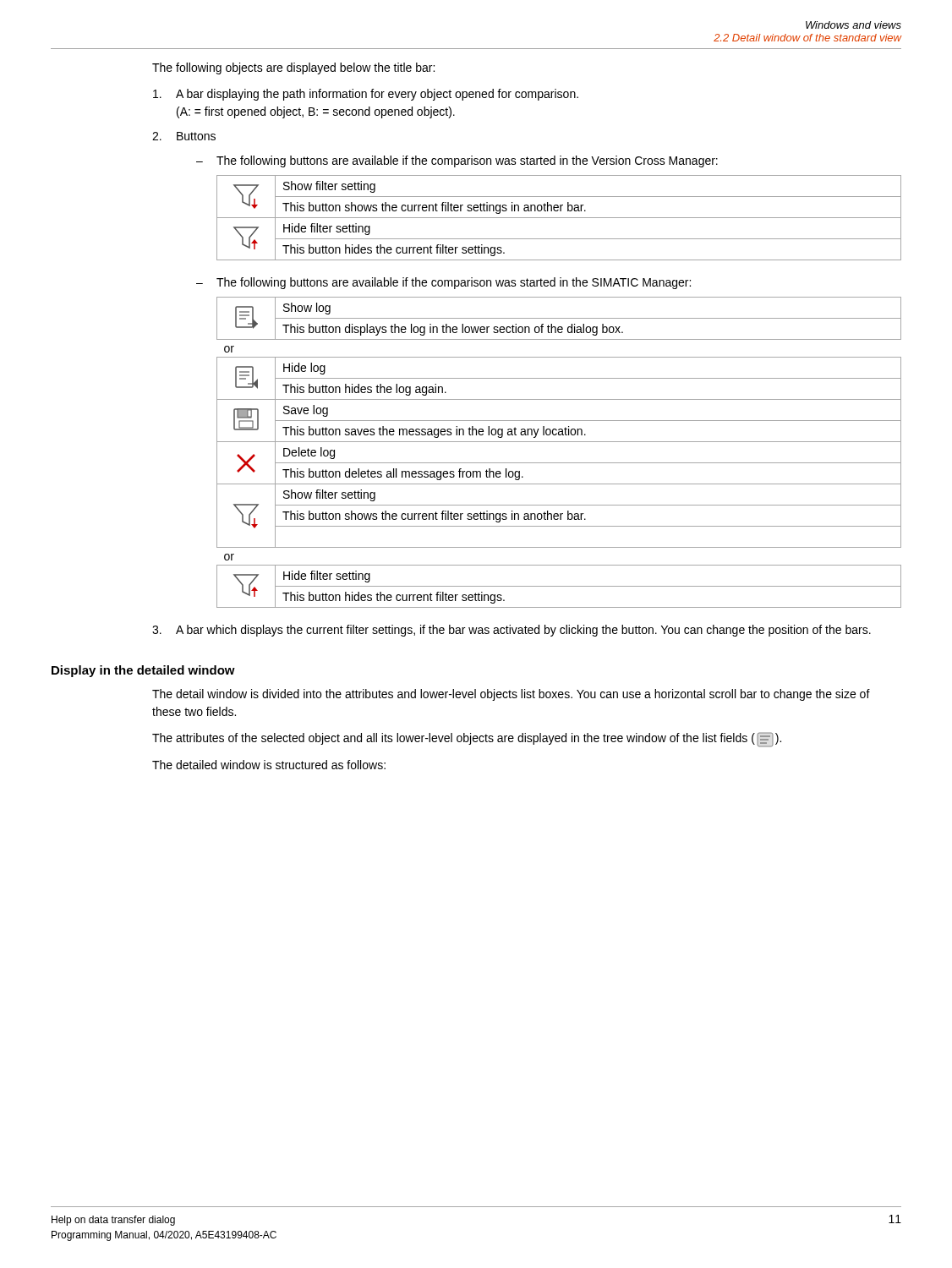The height and width of the screenshot is (1268, 952).
Task: Locate the block of text that opens with "The detail window is divided into the attributes"
Action: [511, 703]
